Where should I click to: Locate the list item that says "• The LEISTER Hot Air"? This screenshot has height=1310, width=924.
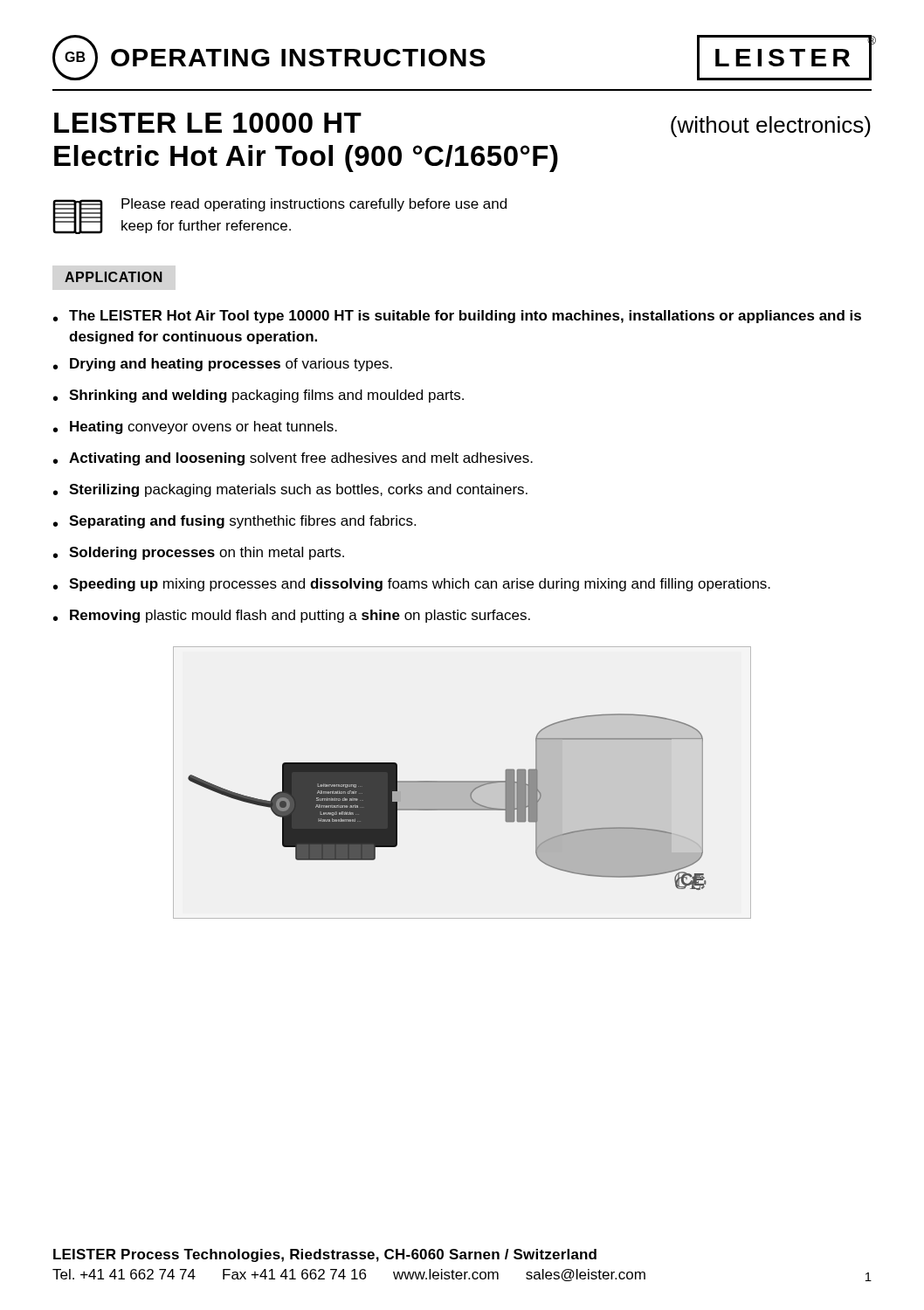point(462,326)
